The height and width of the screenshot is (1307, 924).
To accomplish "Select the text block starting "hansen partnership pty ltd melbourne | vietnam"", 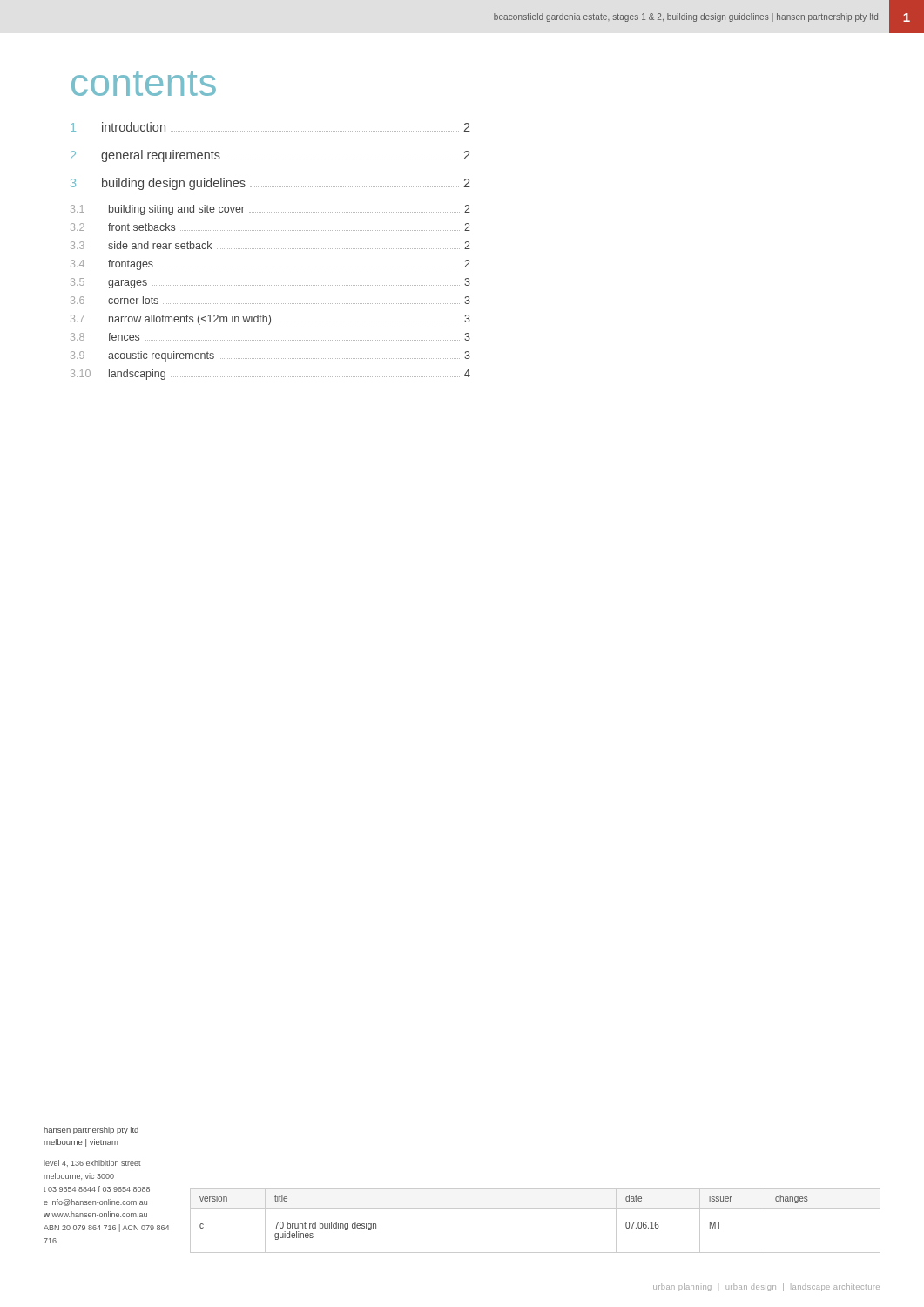I will 111,1186.
